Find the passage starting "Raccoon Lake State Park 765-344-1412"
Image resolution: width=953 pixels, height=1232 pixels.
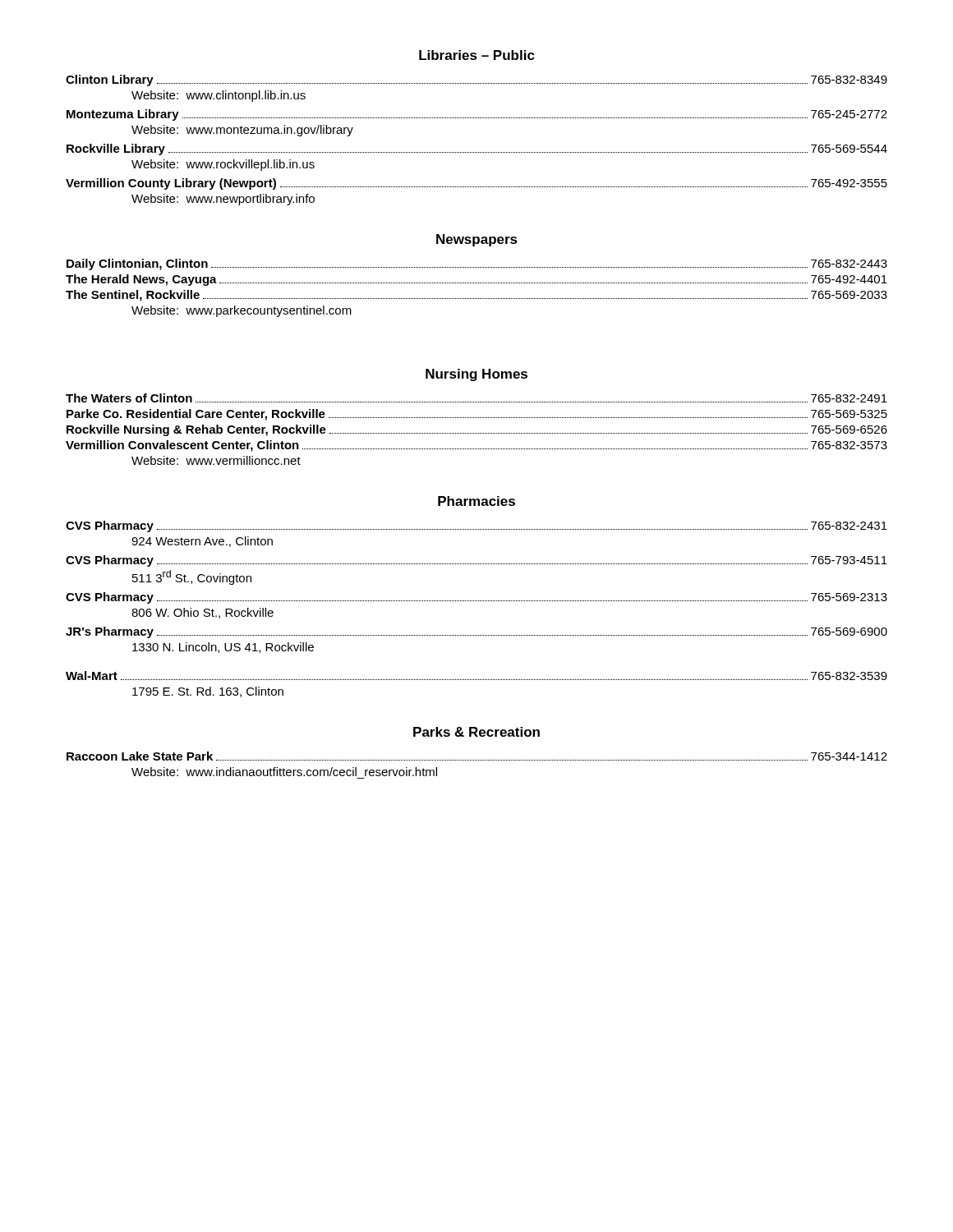point(476,764)
